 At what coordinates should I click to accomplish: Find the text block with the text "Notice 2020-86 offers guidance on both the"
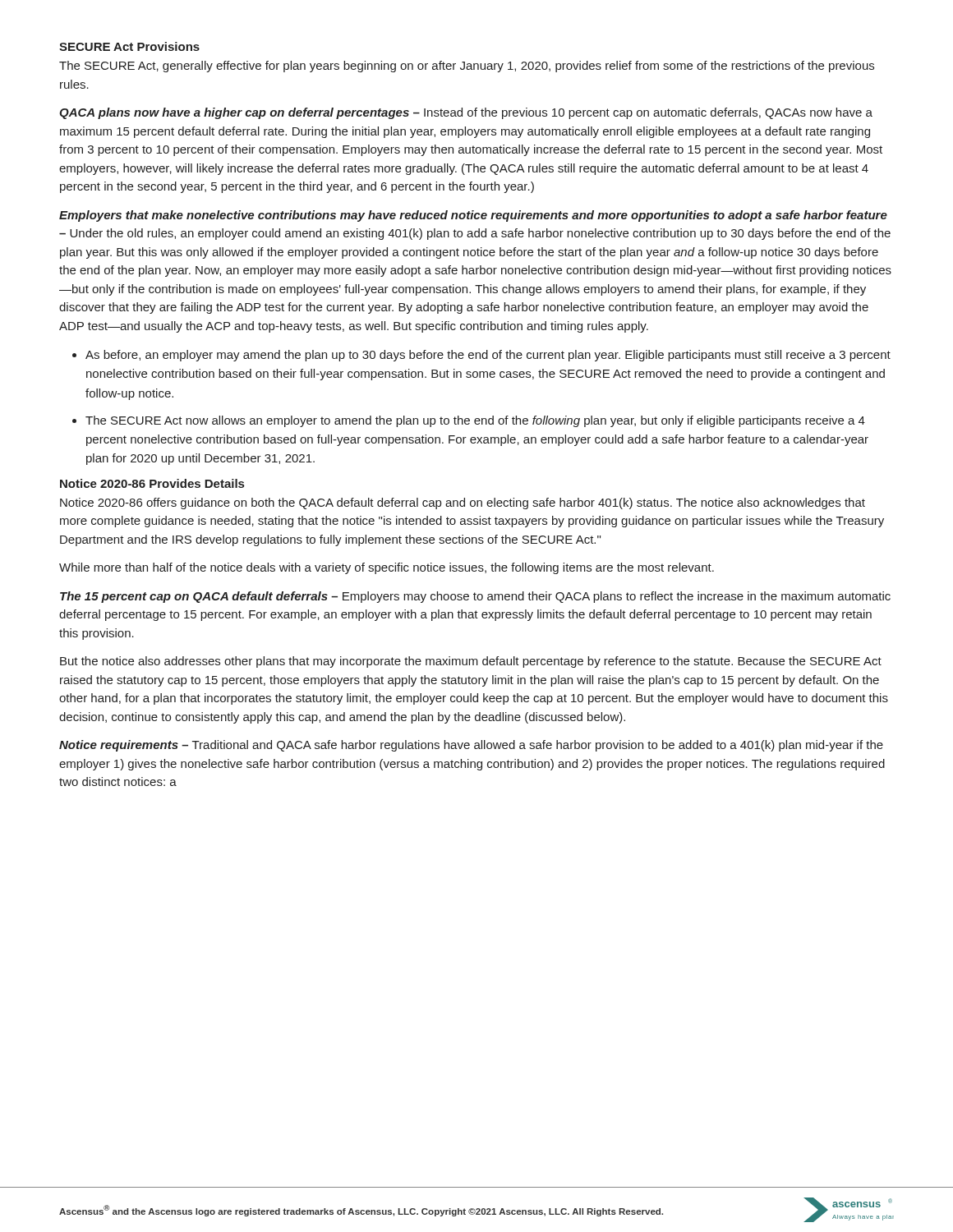pos(472,520)
